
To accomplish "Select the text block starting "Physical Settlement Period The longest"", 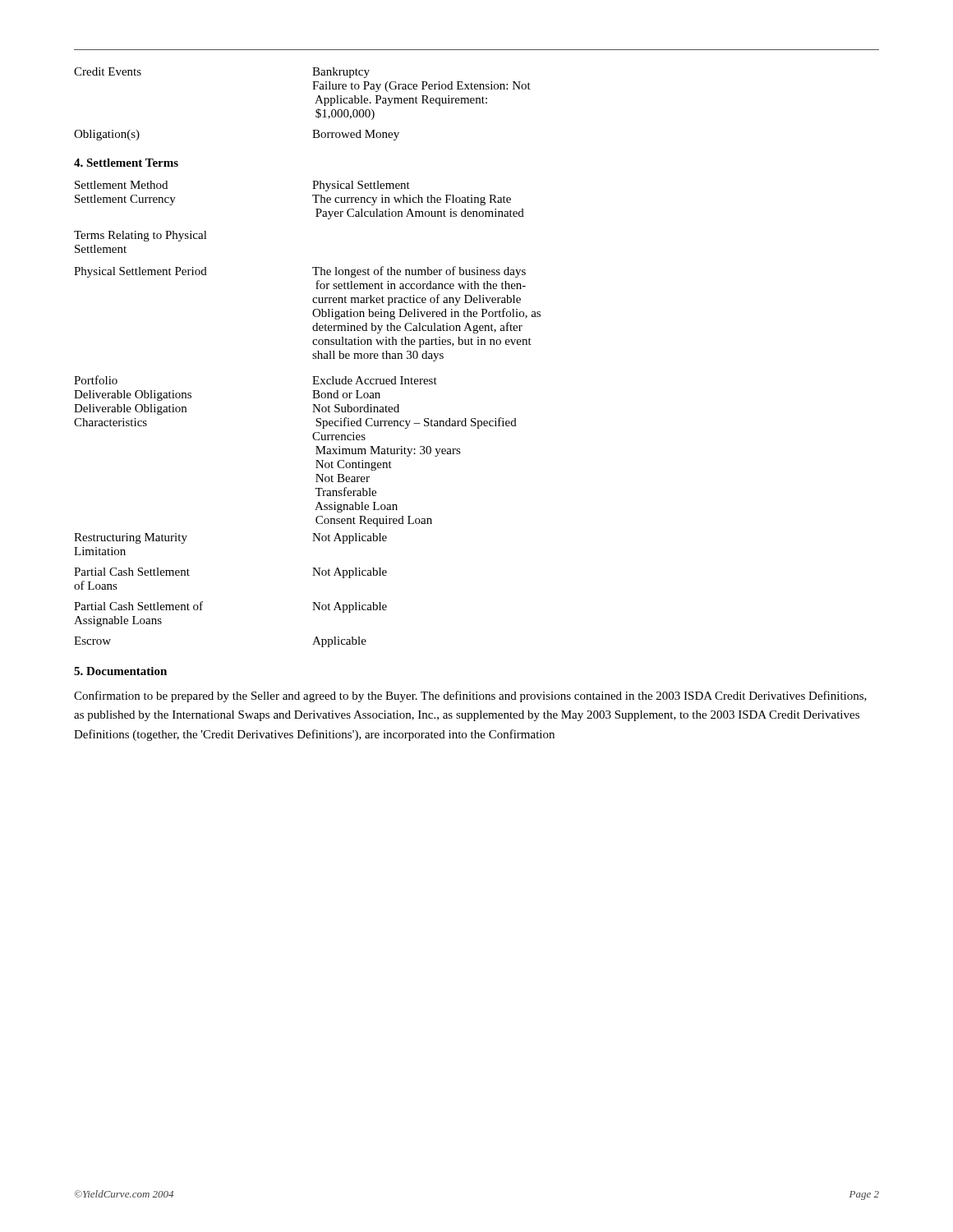I will tap(476, 313).
